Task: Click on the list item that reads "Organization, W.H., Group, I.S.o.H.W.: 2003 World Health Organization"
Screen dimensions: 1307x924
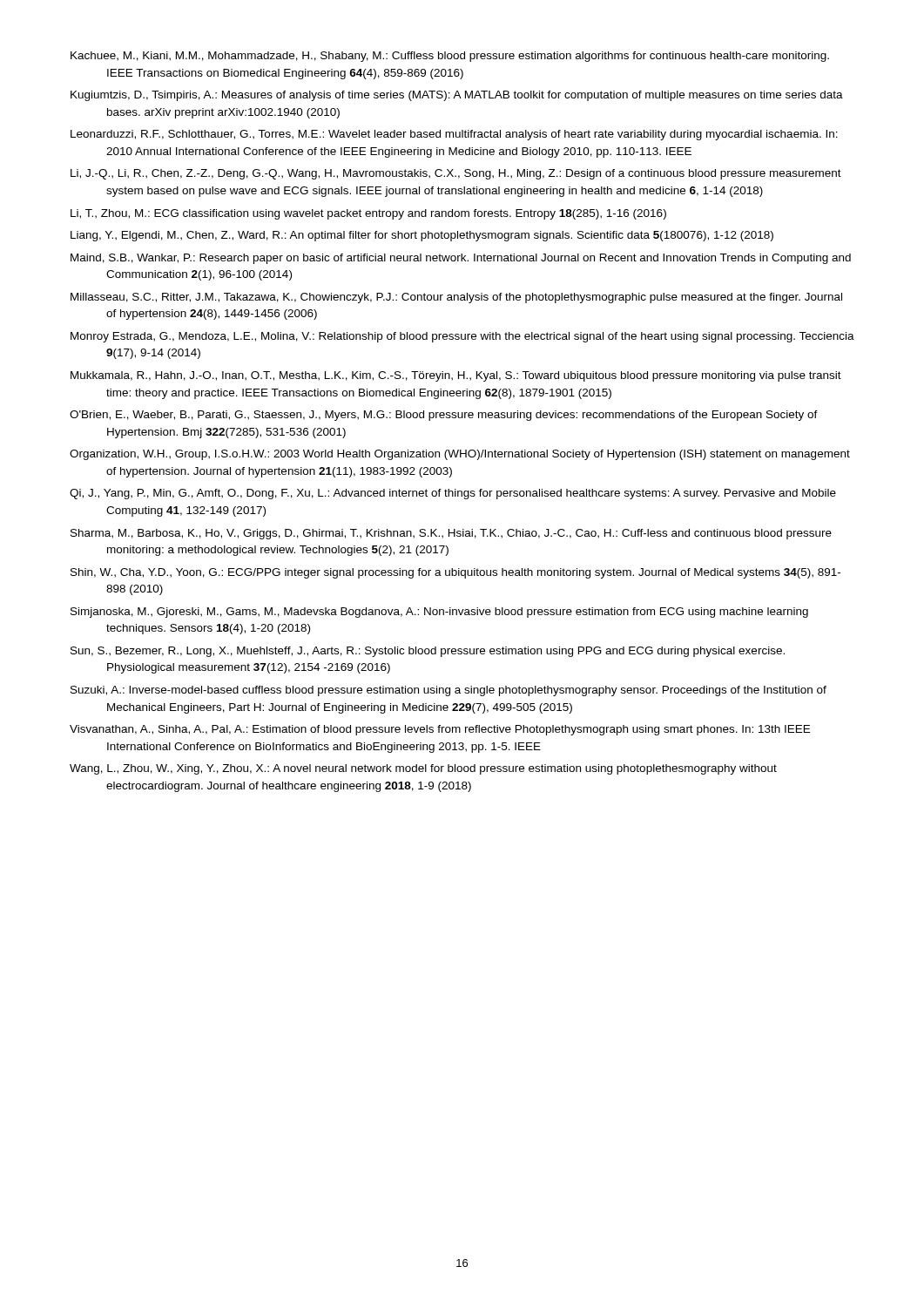Action: [460, 462]
